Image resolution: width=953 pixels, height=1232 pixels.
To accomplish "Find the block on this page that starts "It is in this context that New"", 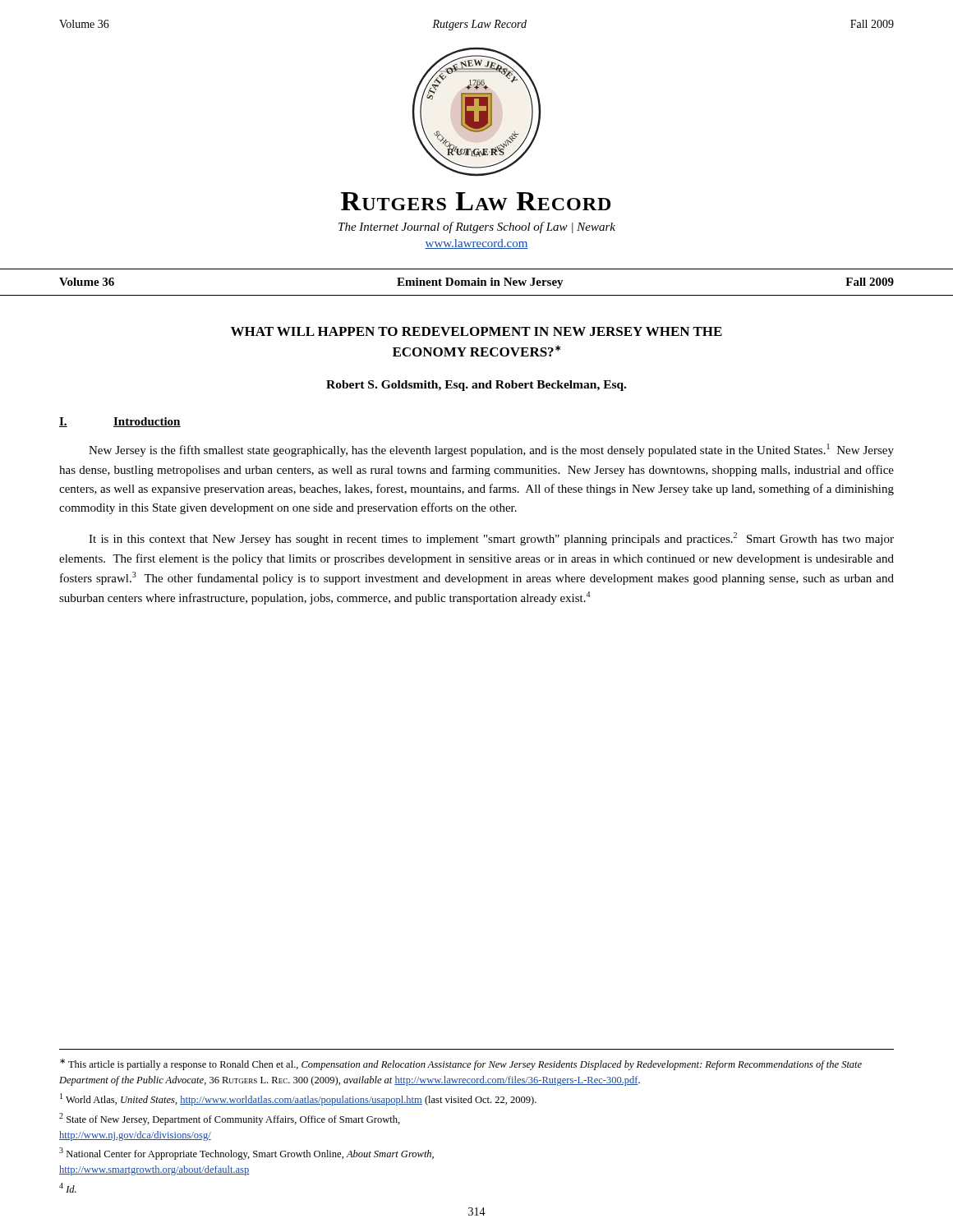I will (x=476, y=568).
